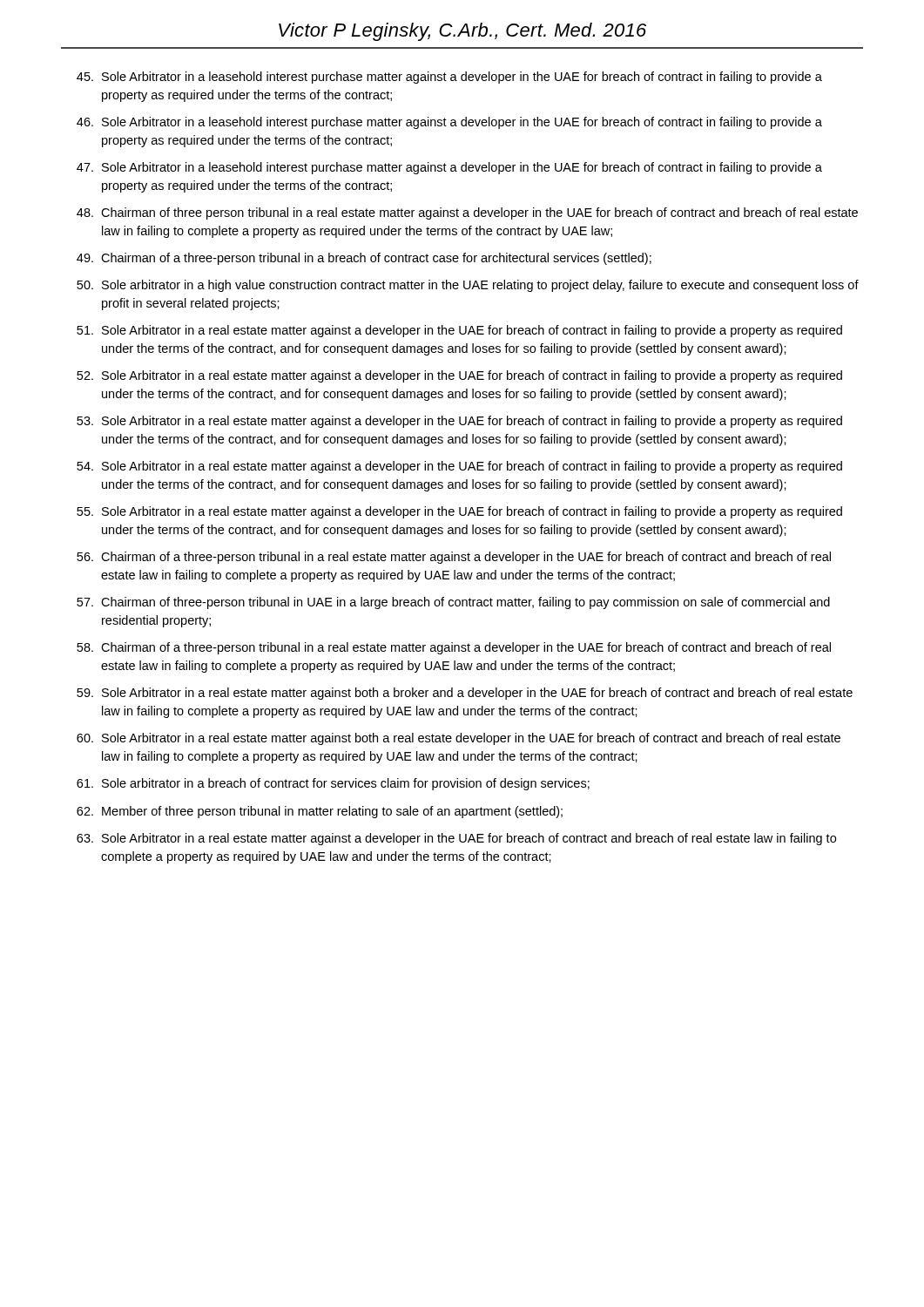Find the list item that reads "45. Sole Arbitrator in a leasehold interest"
This screenshot has width=924, height=1307.
coord(462,86)
